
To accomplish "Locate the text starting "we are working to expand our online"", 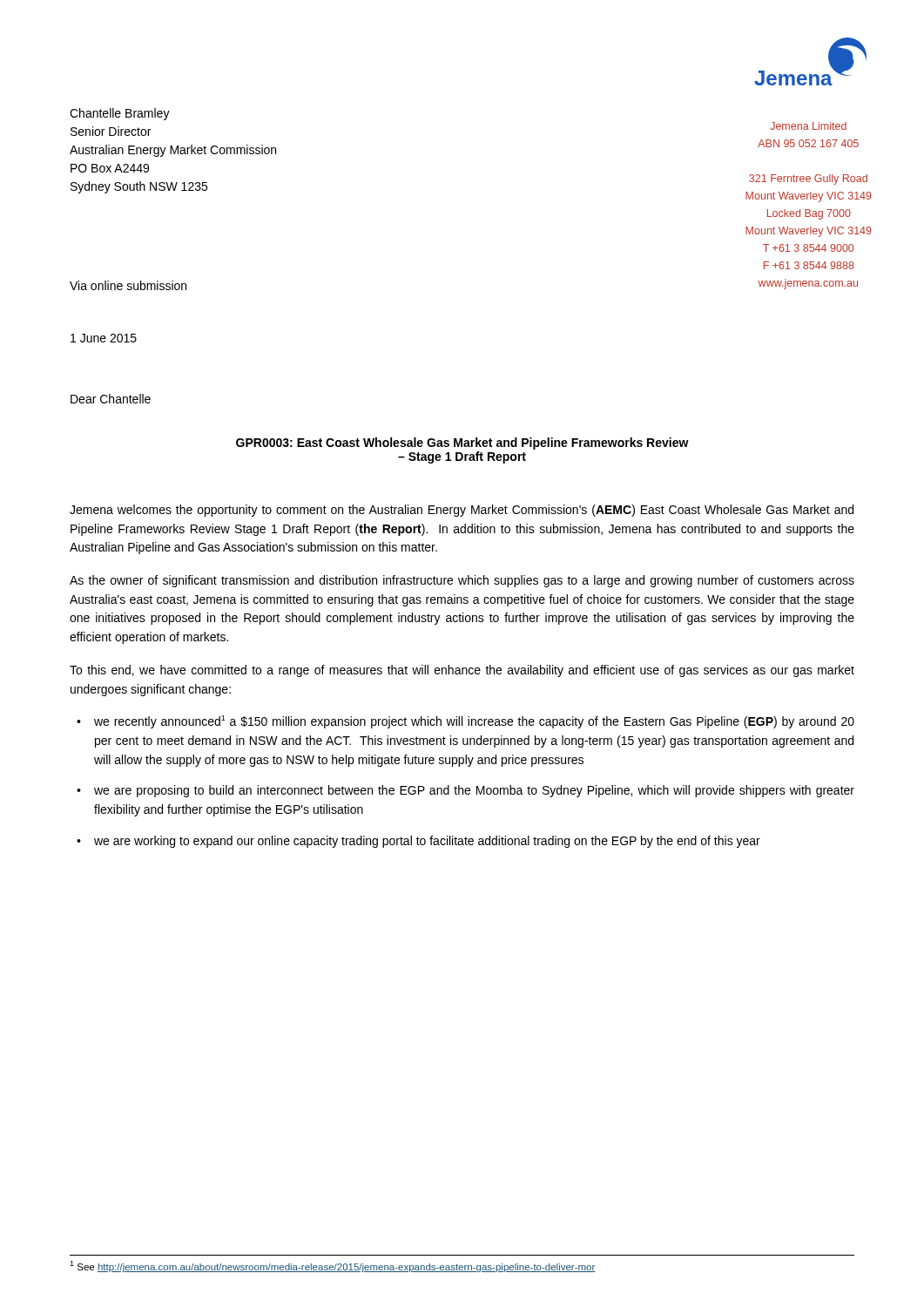I will coord(427,841).
